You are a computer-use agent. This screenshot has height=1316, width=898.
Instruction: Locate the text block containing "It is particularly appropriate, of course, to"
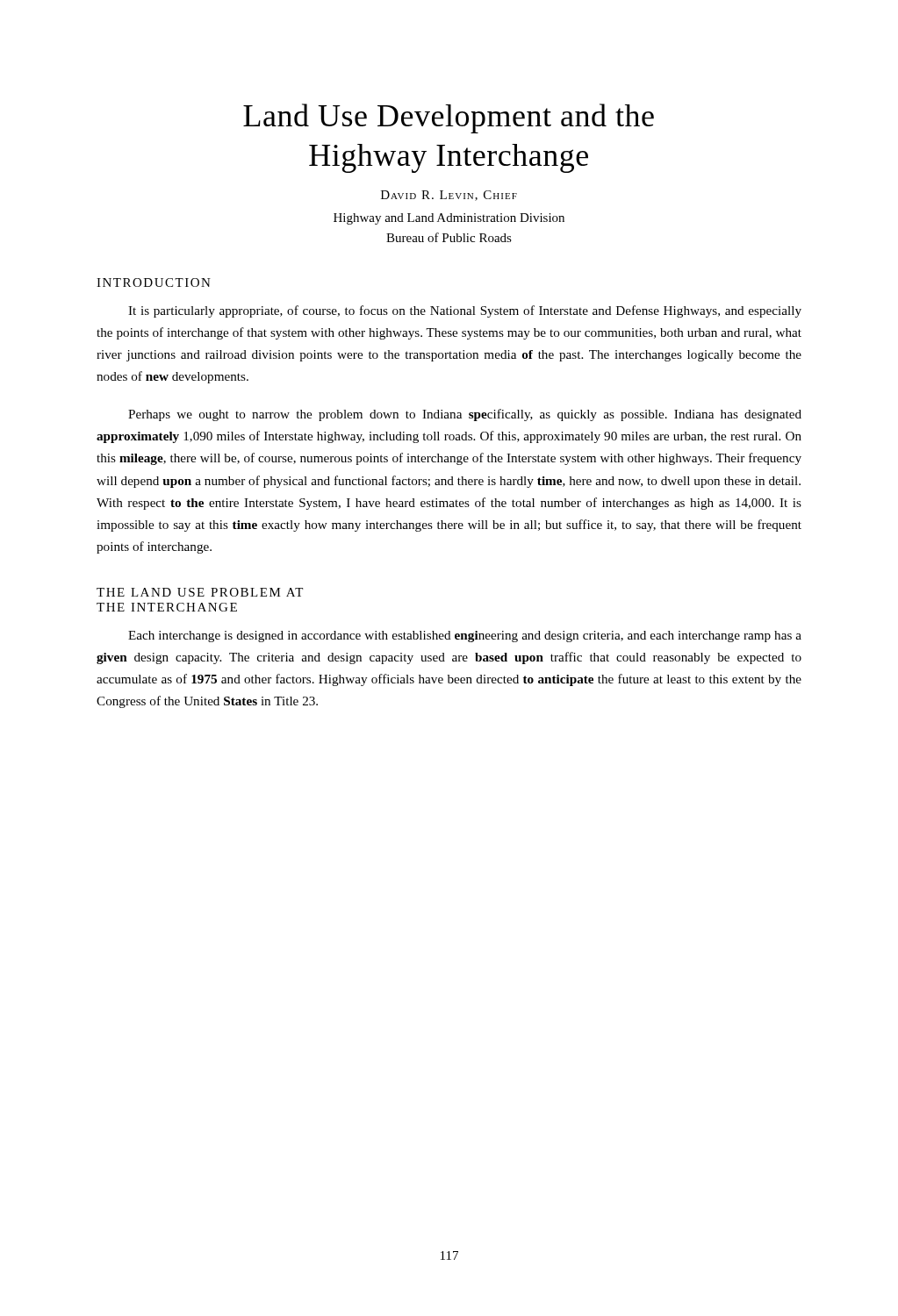449,343
